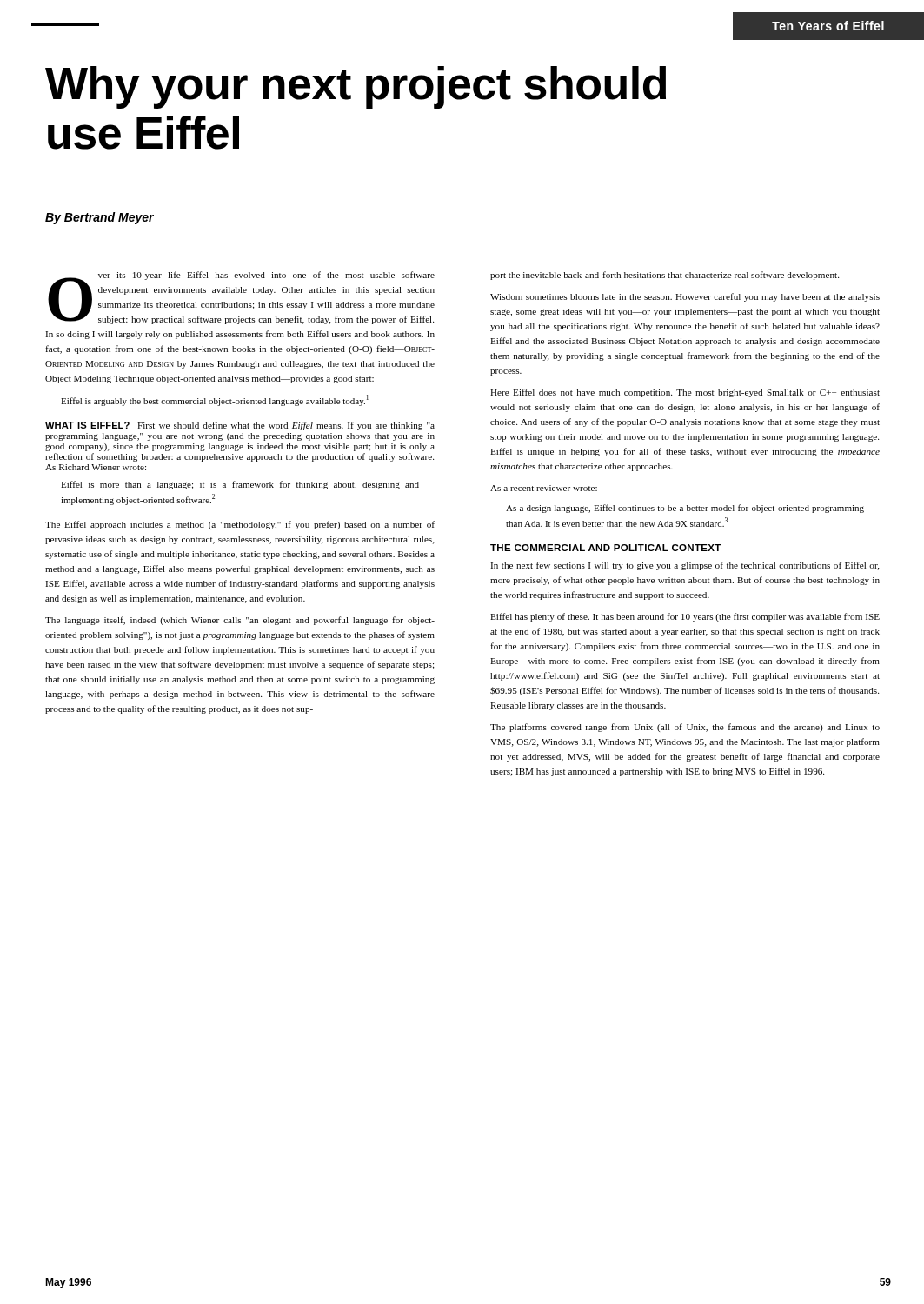The height and width of the screenshot is (1304, 924).
Task: Point to the element starting "The language itself, indeed (which Wiener"
Action: coord(240,664)
